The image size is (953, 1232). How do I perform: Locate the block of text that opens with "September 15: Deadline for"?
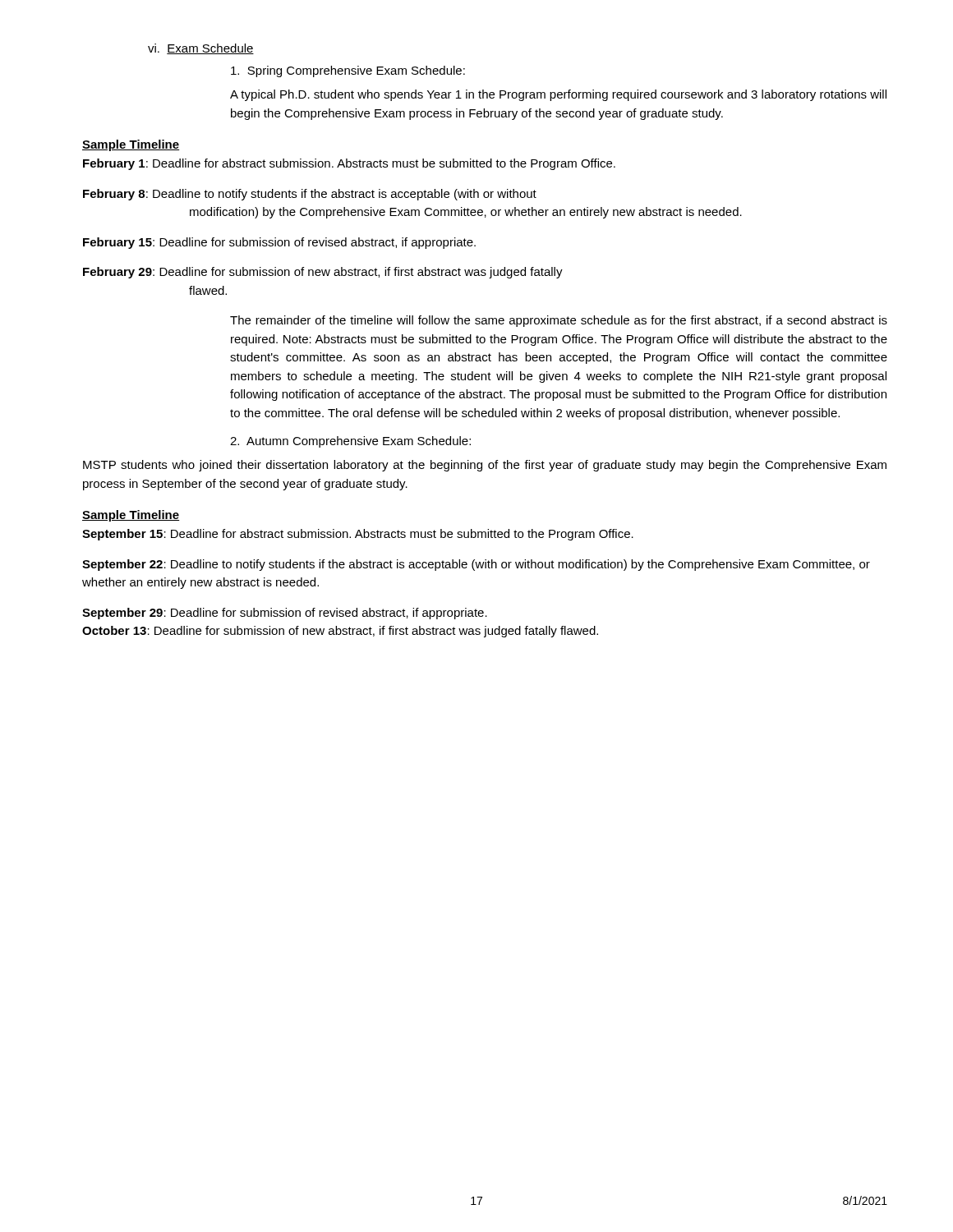(358, 533)
